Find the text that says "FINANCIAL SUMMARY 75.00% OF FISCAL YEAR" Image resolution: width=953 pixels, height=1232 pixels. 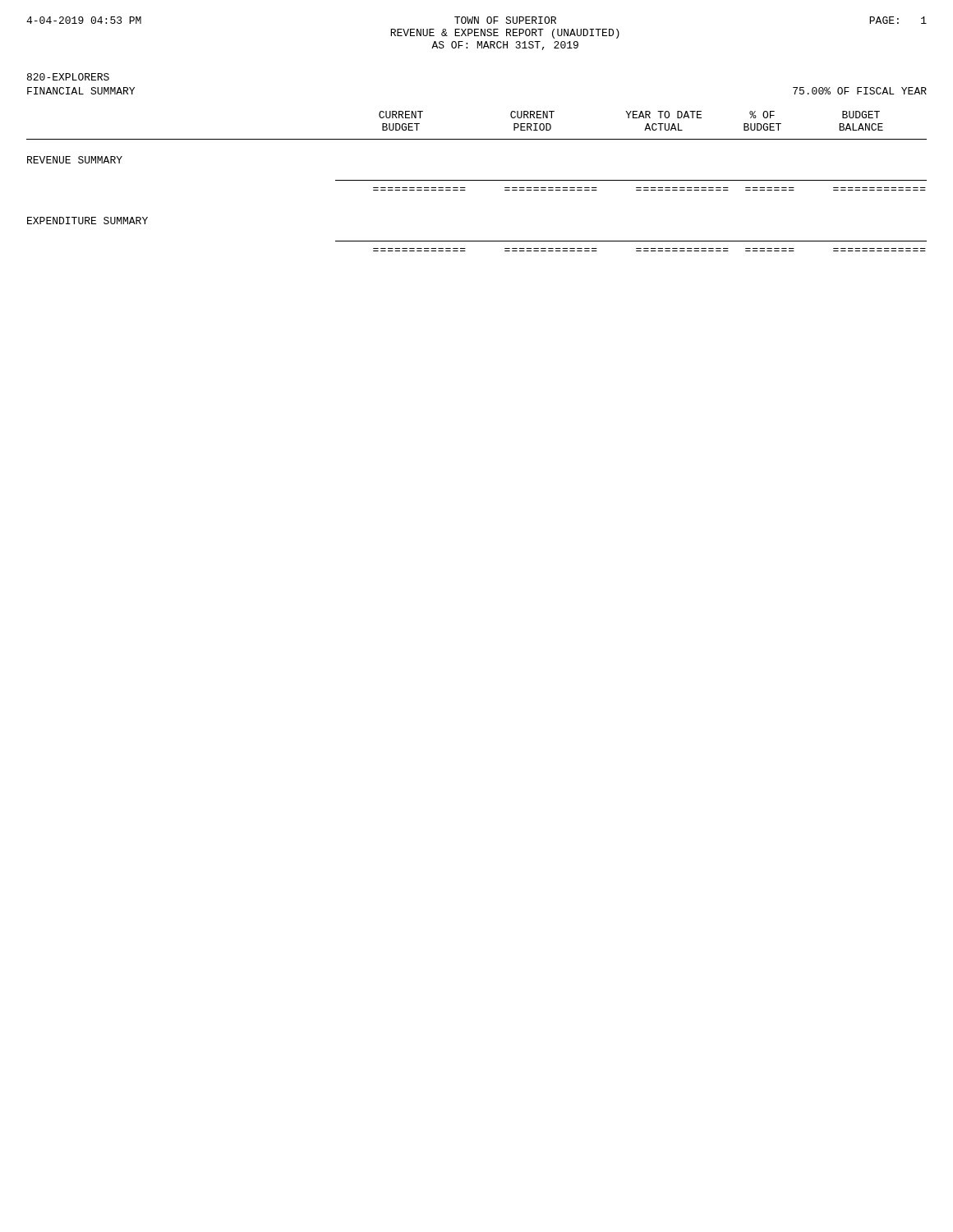(80, 91)
